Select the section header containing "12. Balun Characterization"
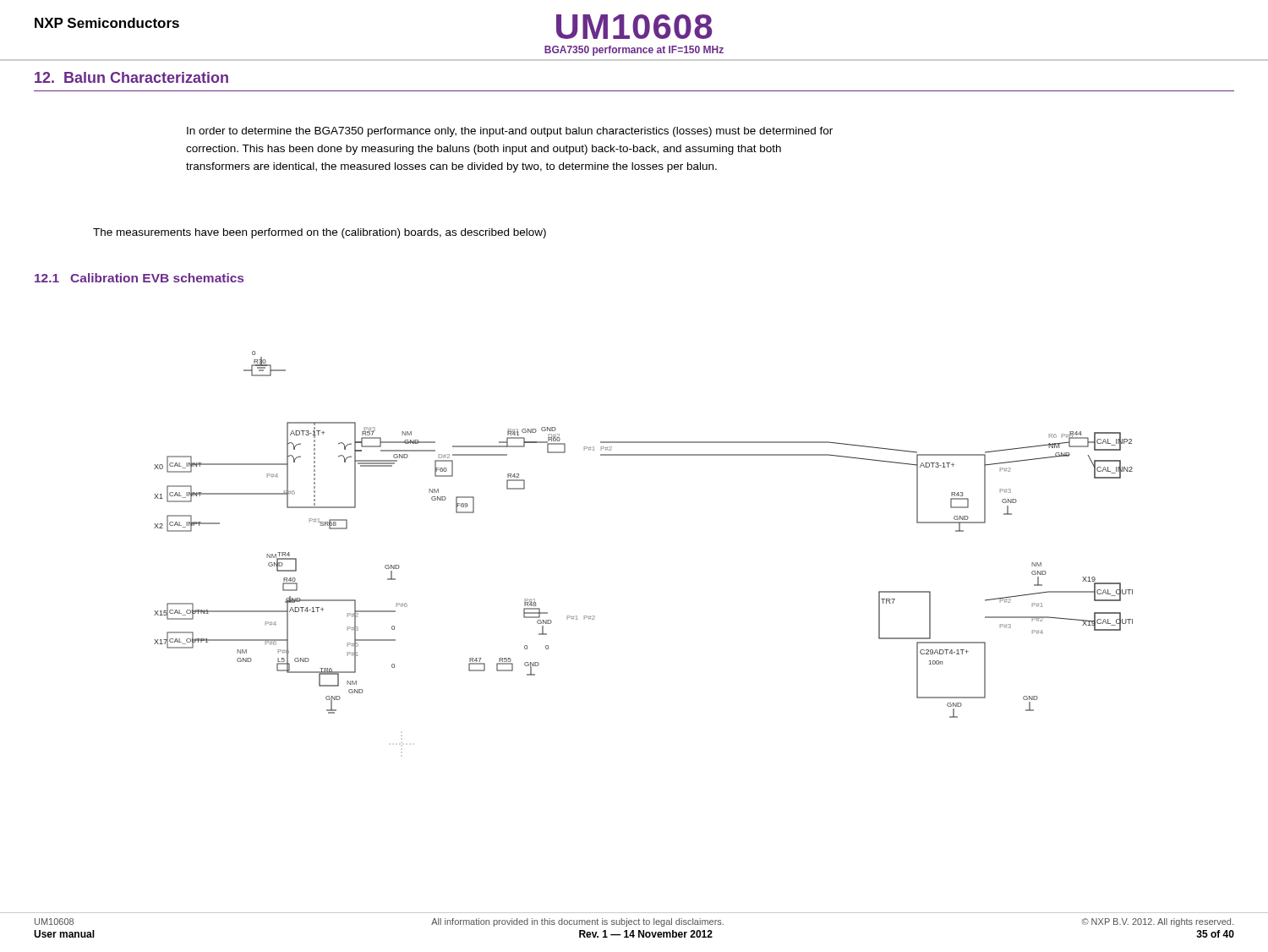The image size is (1268, 952). pos(131,78)
